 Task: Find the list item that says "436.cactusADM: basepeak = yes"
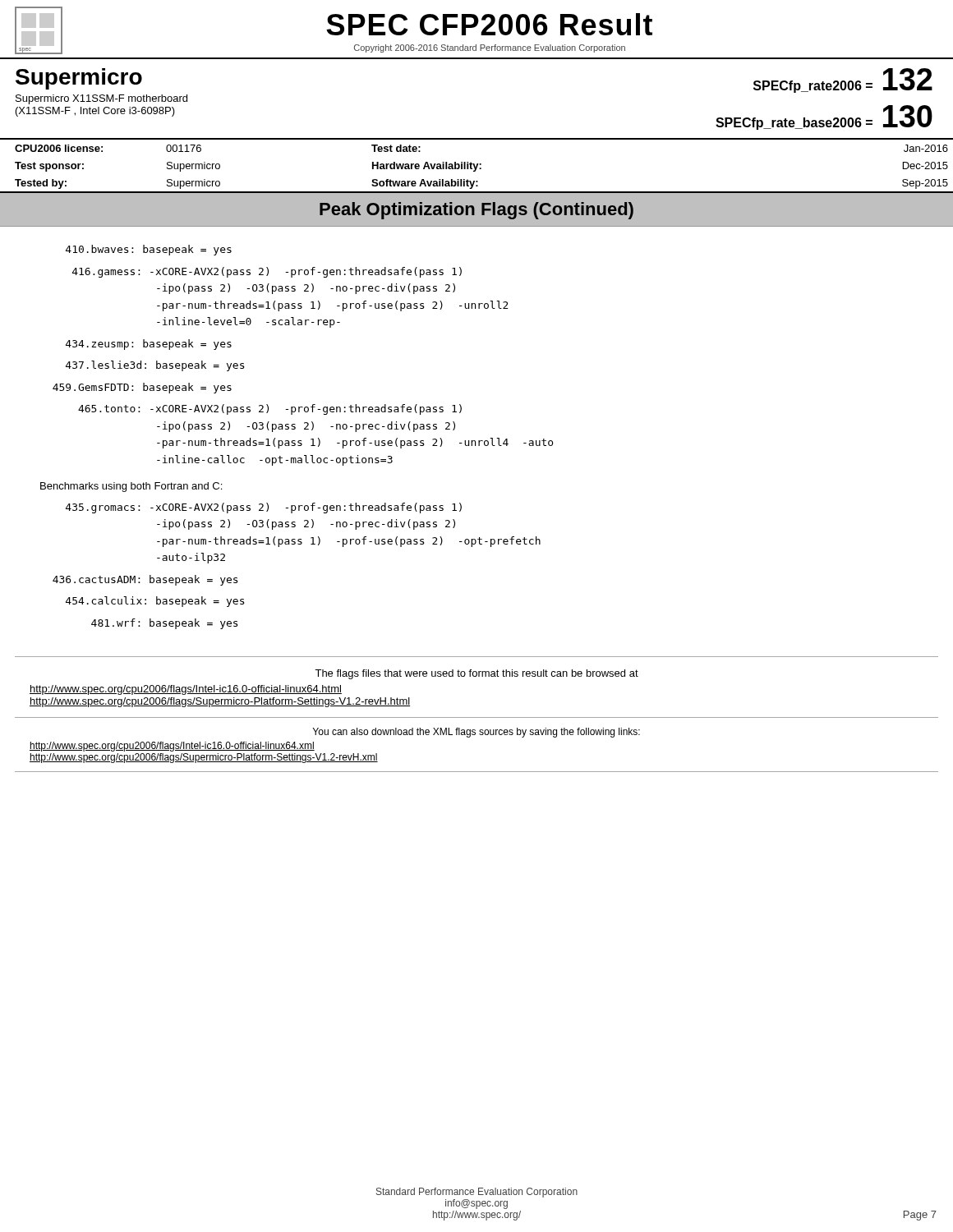coord(139,579)
